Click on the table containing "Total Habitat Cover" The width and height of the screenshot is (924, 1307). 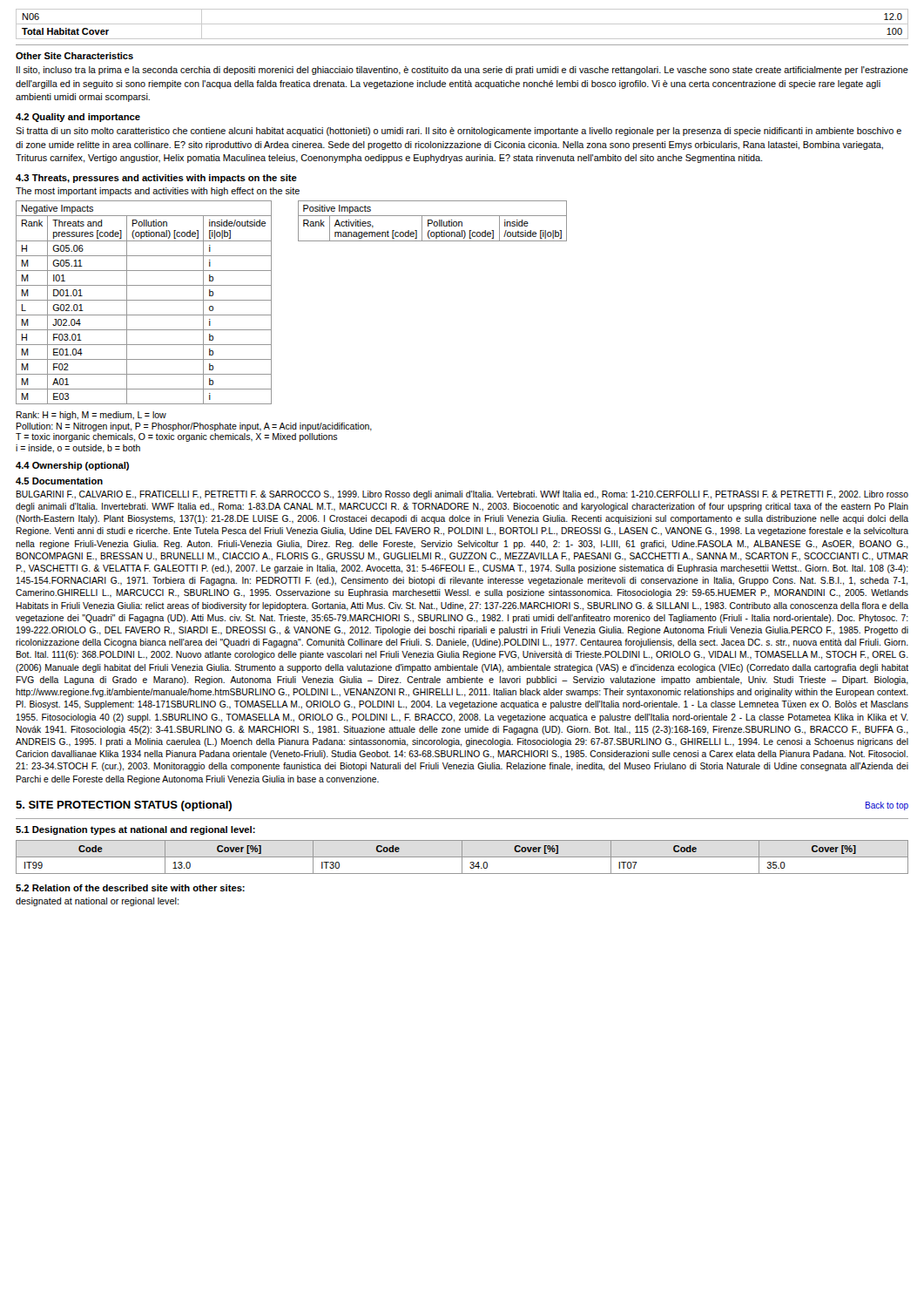tap(462, 24)
